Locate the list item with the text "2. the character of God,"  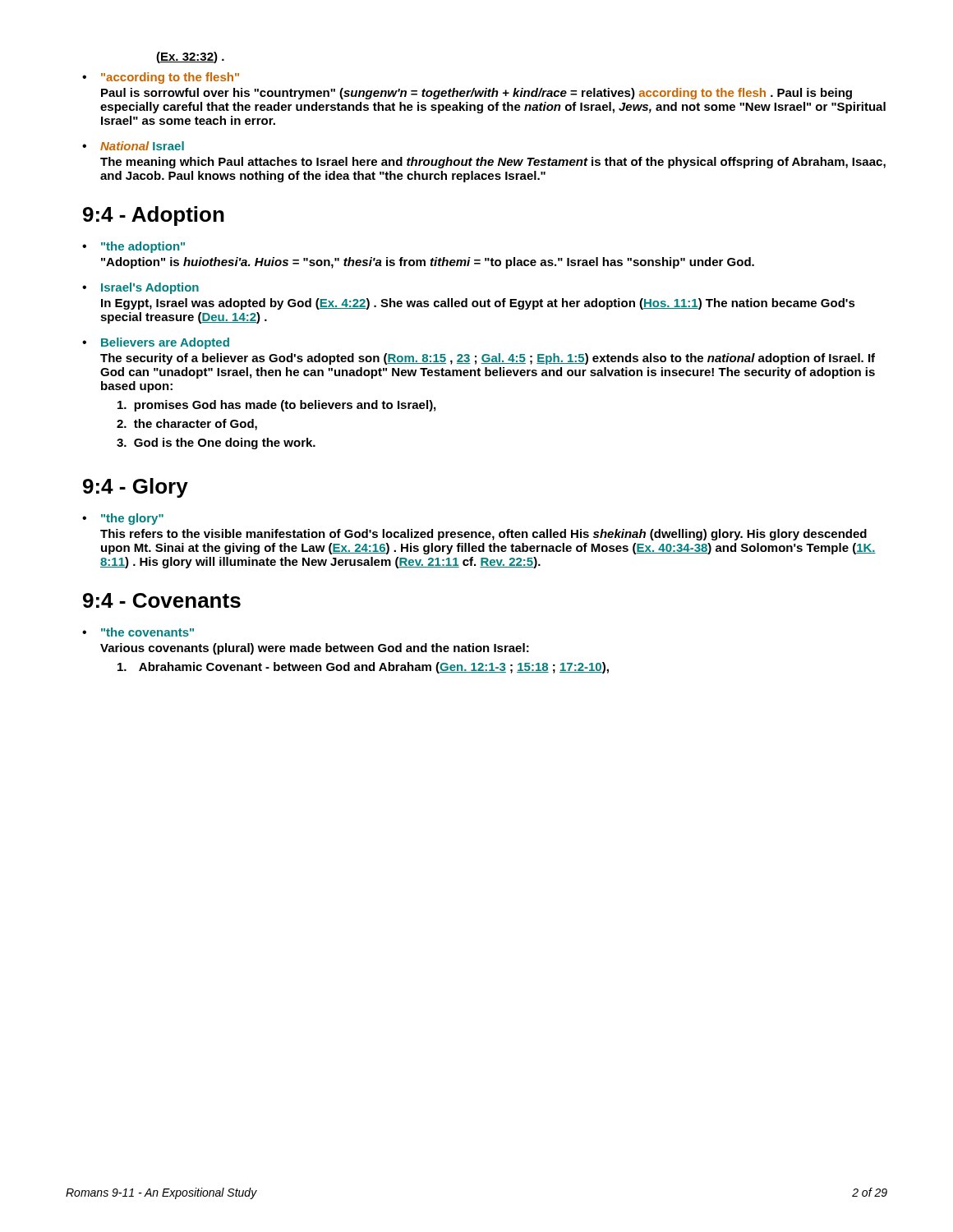[x=187, y=423]
